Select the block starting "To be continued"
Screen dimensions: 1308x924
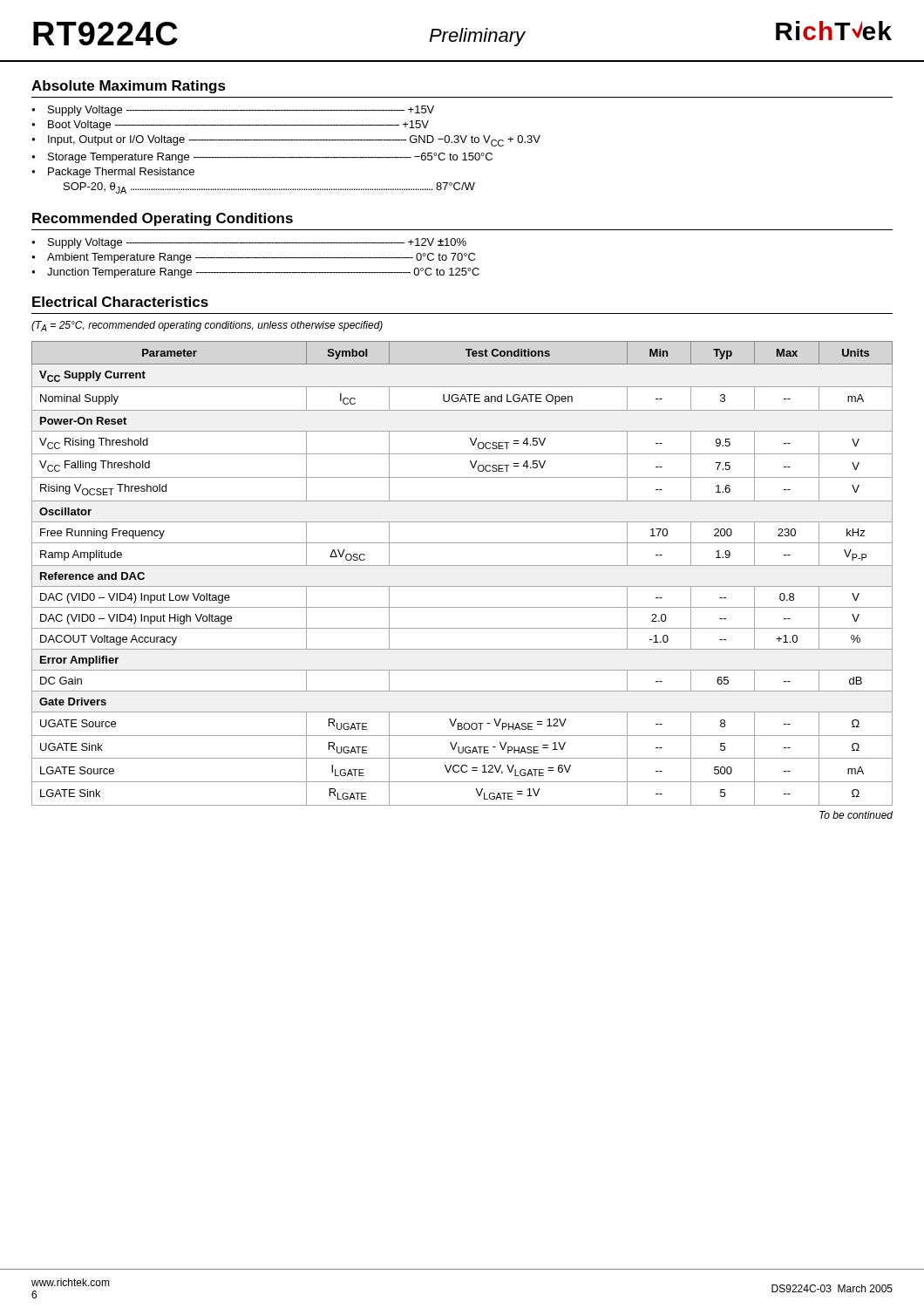[856, 815]
